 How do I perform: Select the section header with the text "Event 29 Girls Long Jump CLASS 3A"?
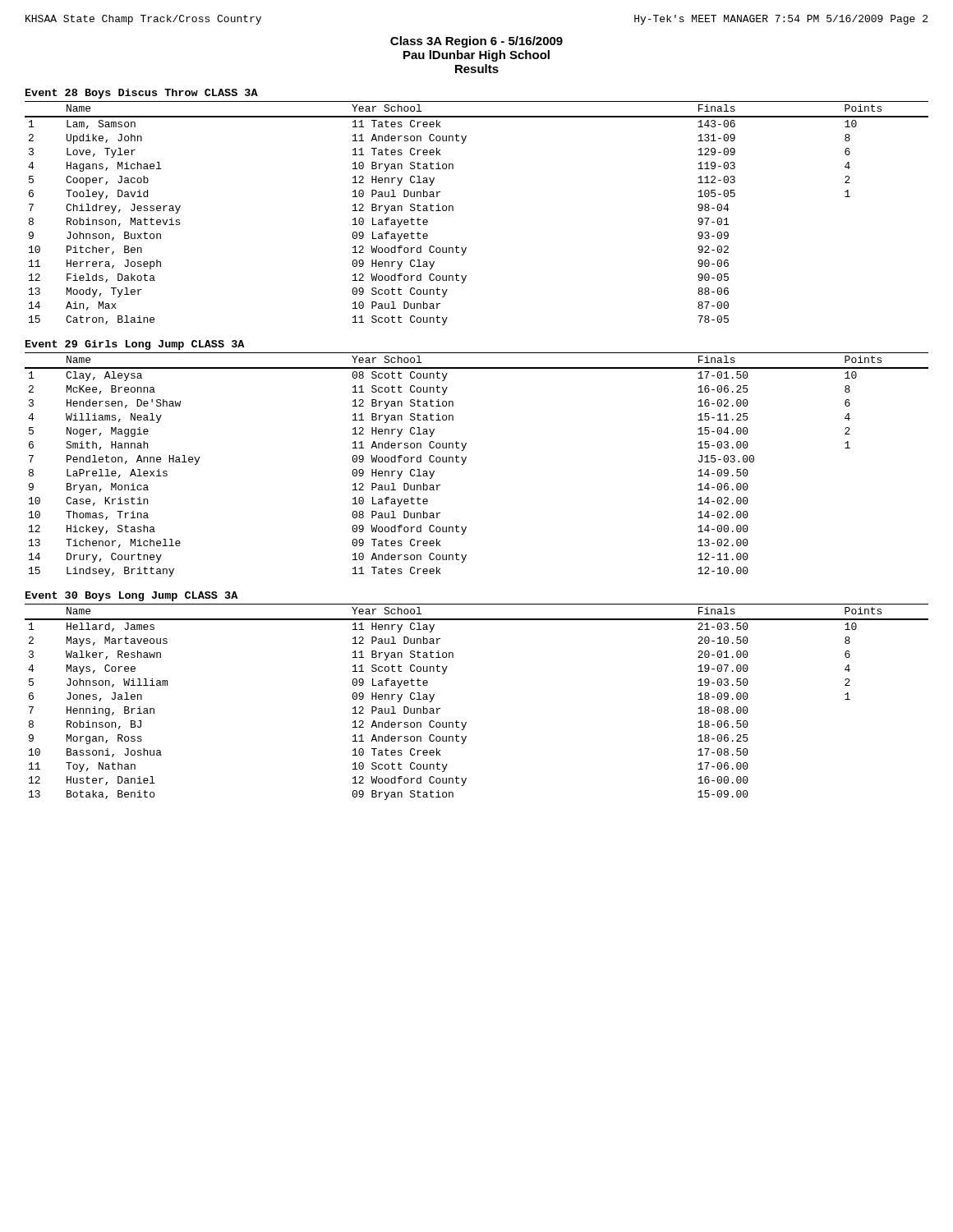tap(134, 345)
